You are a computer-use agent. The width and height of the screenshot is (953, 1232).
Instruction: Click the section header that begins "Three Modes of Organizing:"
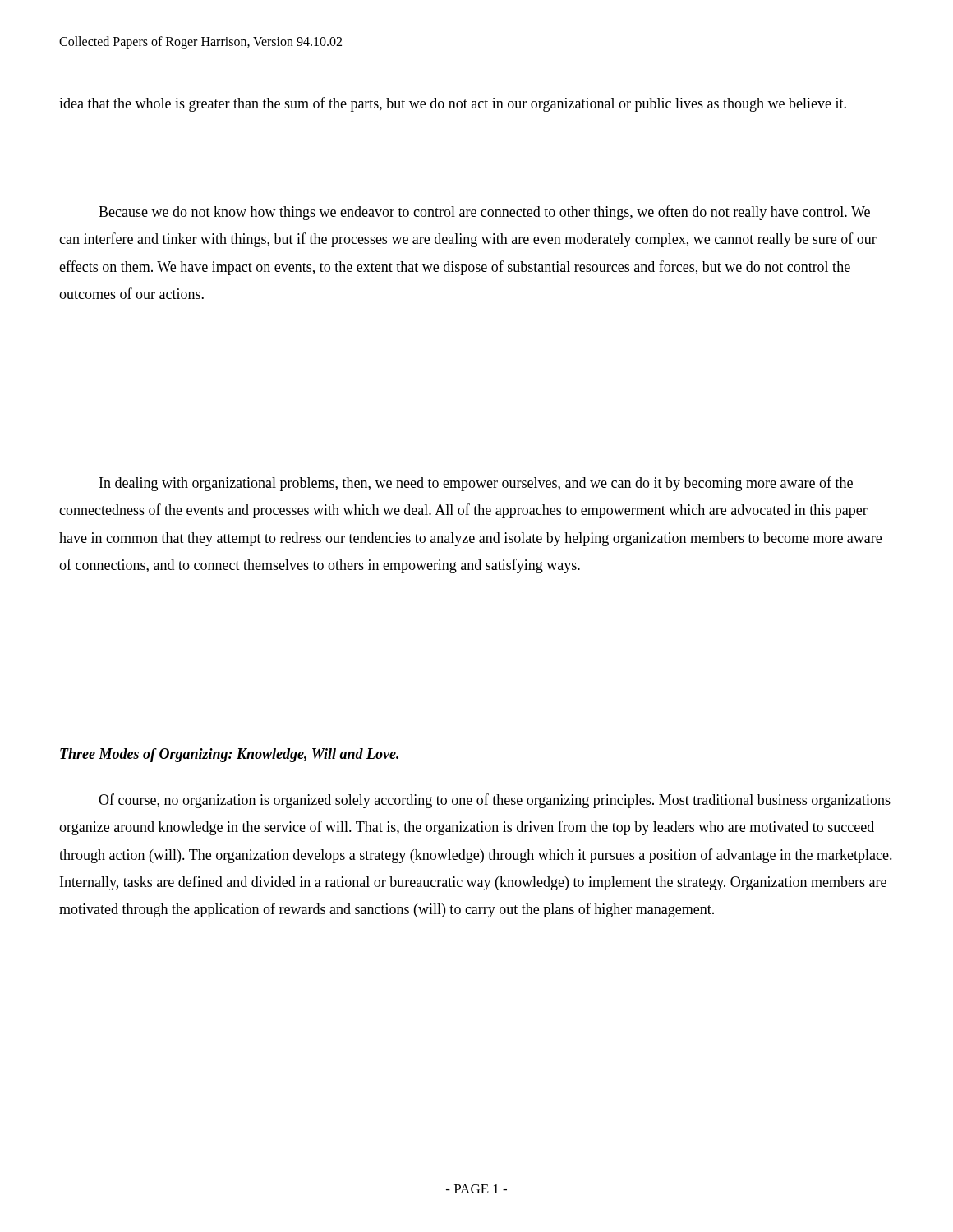pos(229,754)
